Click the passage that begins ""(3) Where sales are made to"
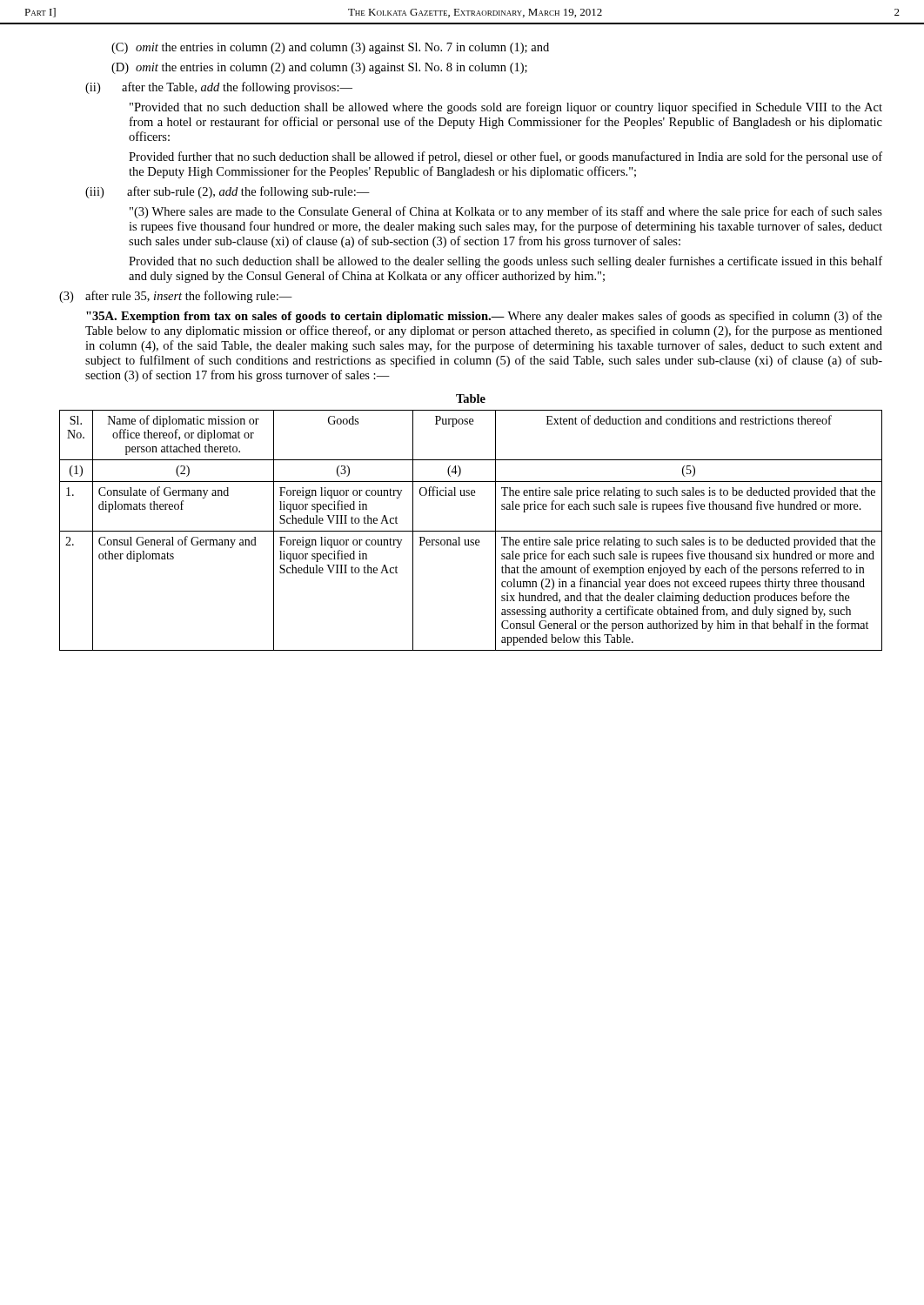The width and height of the screenshot is (924, 1305). 506,226
